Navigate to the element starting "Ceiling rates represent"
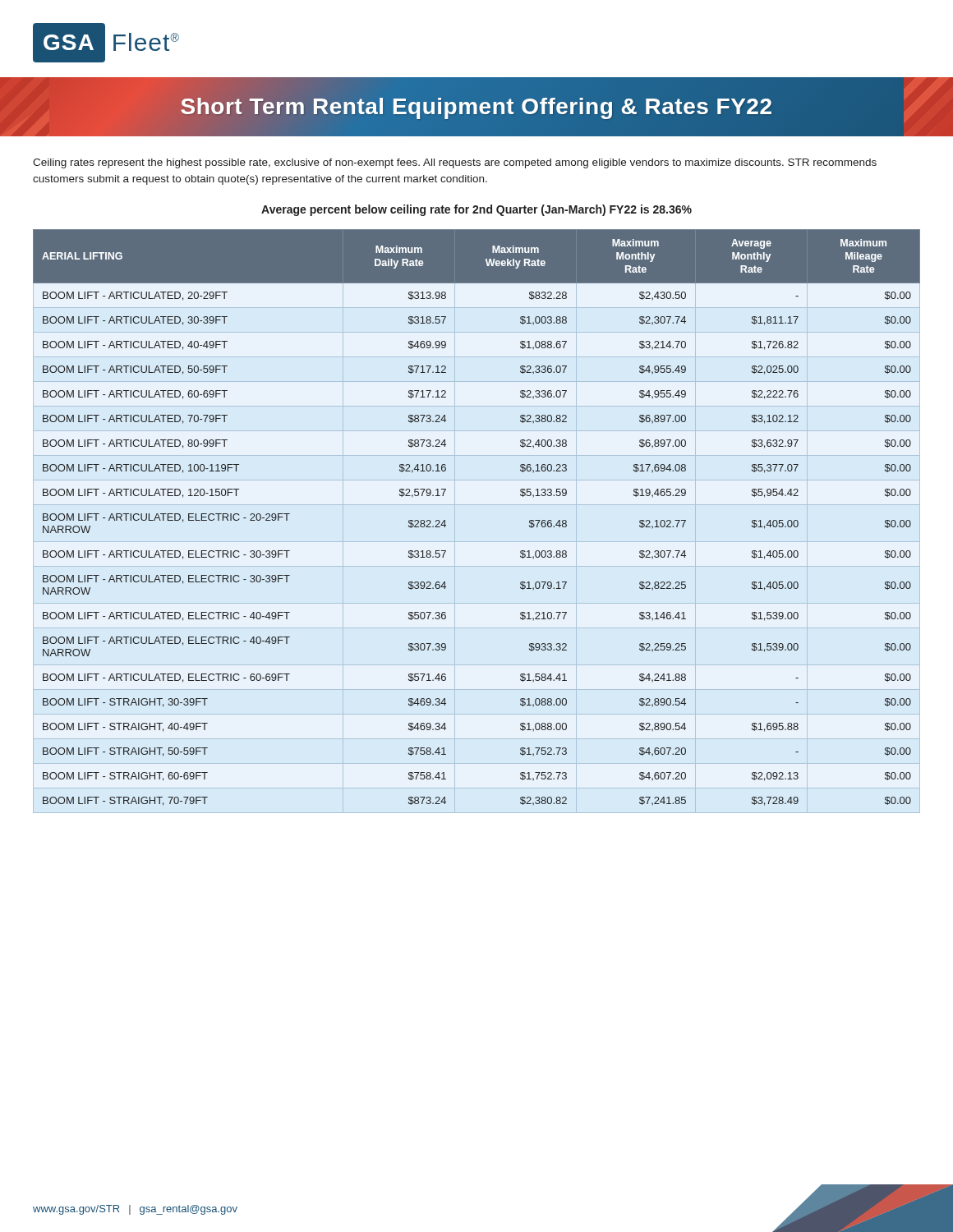 pyautogui.click(x=455, y=171)
